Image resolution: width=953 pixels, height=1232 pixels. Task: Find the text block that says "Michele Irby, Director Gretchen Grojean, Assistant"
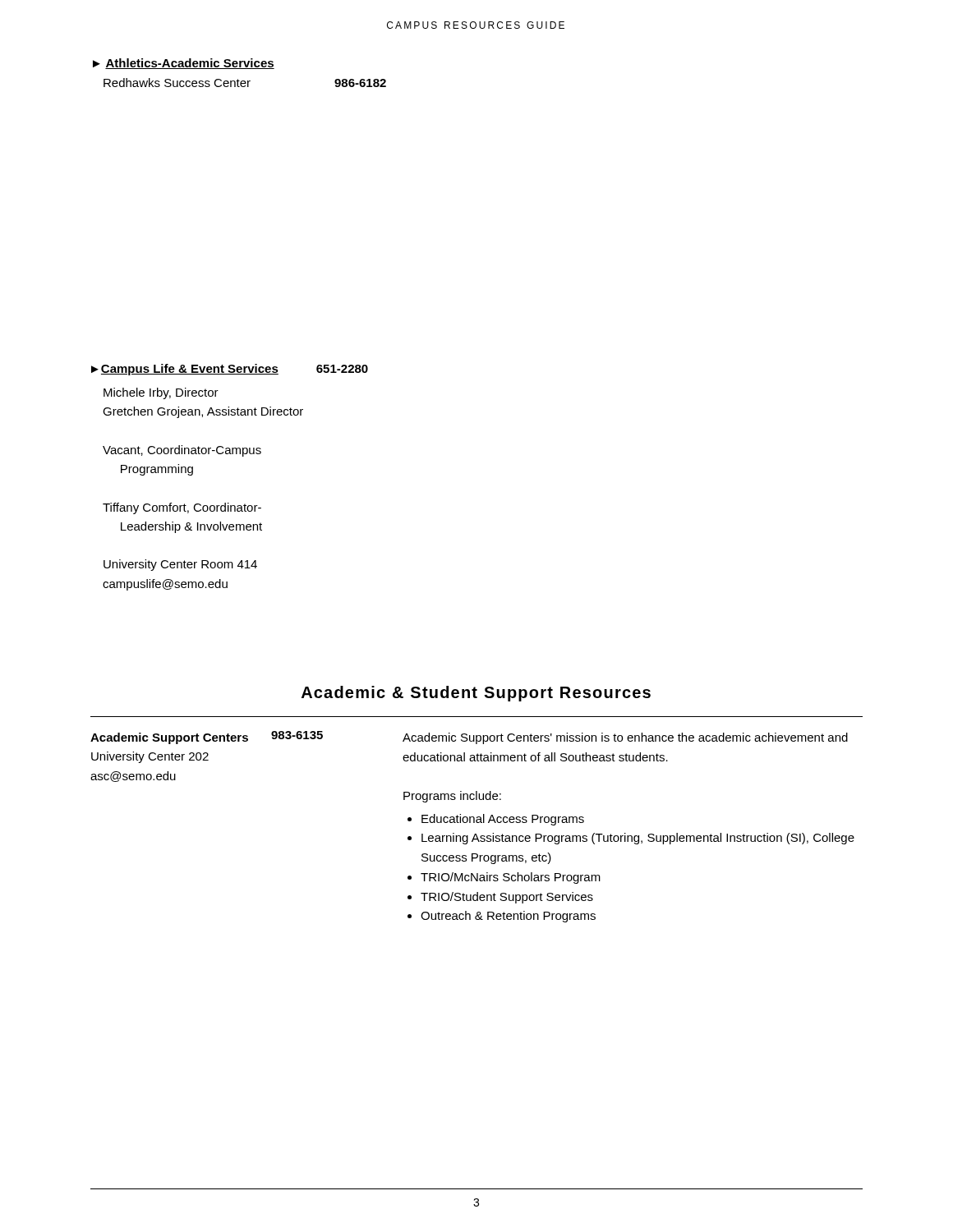point(161,393)
